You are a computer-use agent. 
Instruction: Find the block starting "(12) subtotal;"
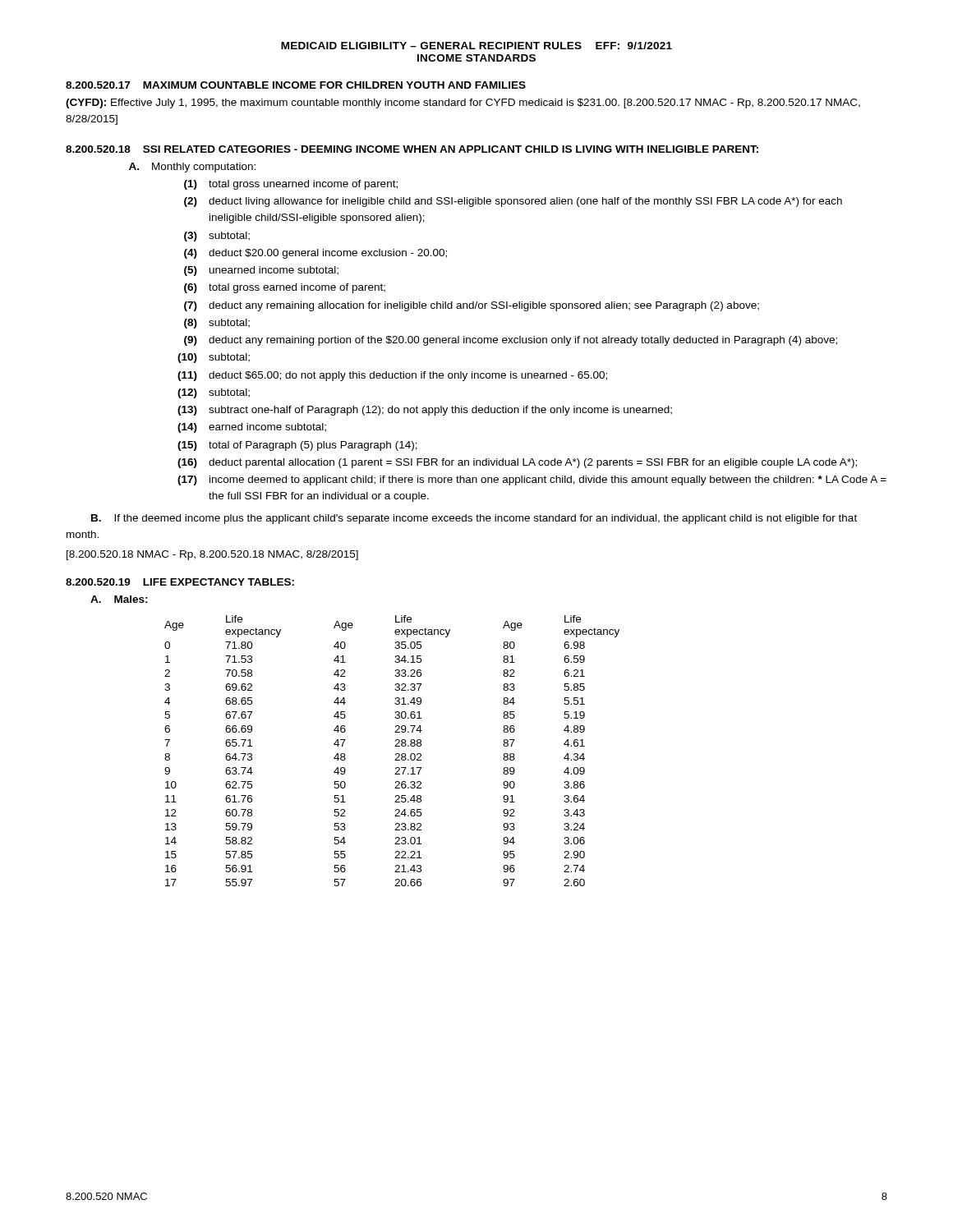click(214, 393)
